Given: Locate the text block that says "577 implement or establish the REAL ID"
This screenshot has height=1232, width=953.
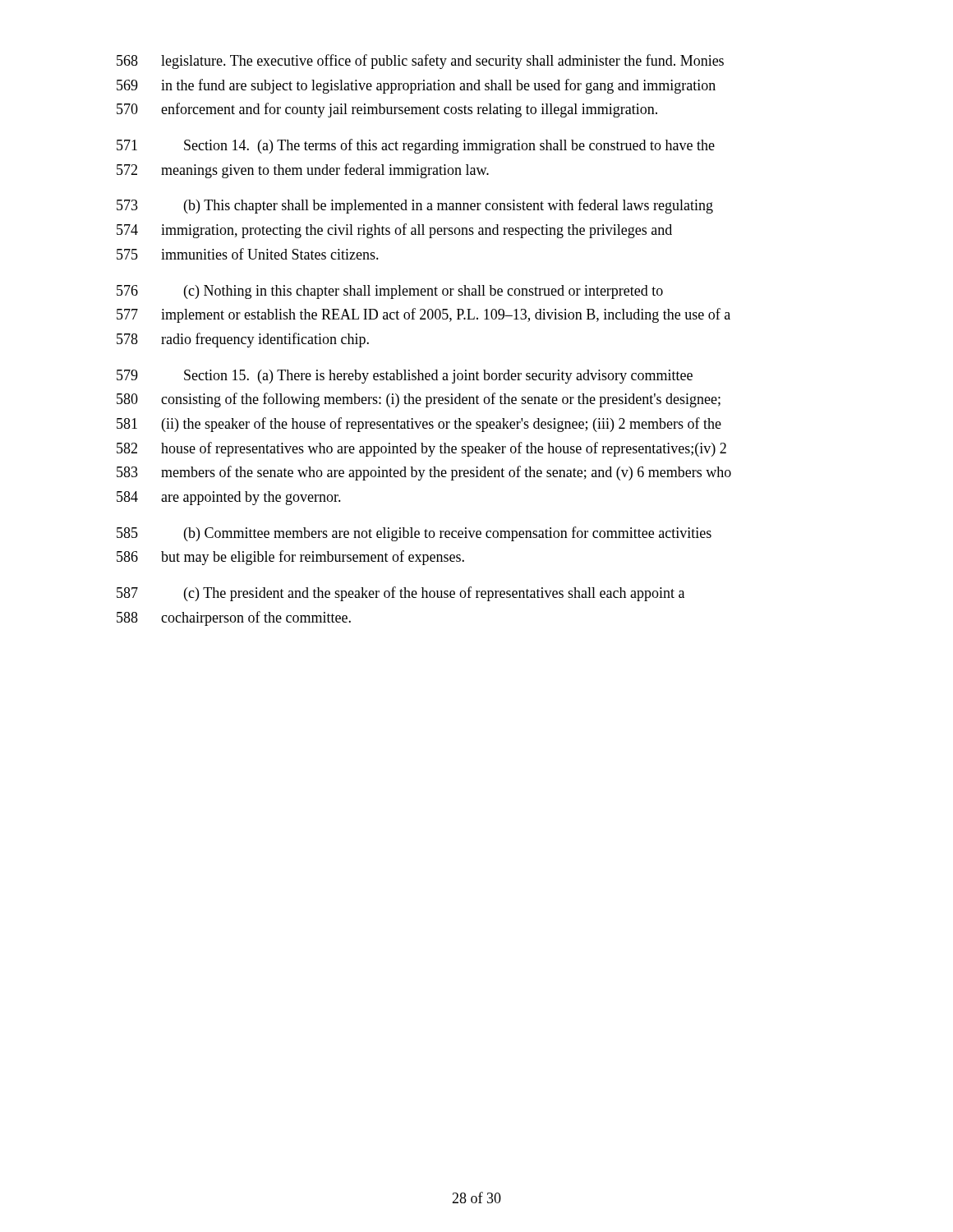Looking at the screenshot, I should (x=476, y=315).
